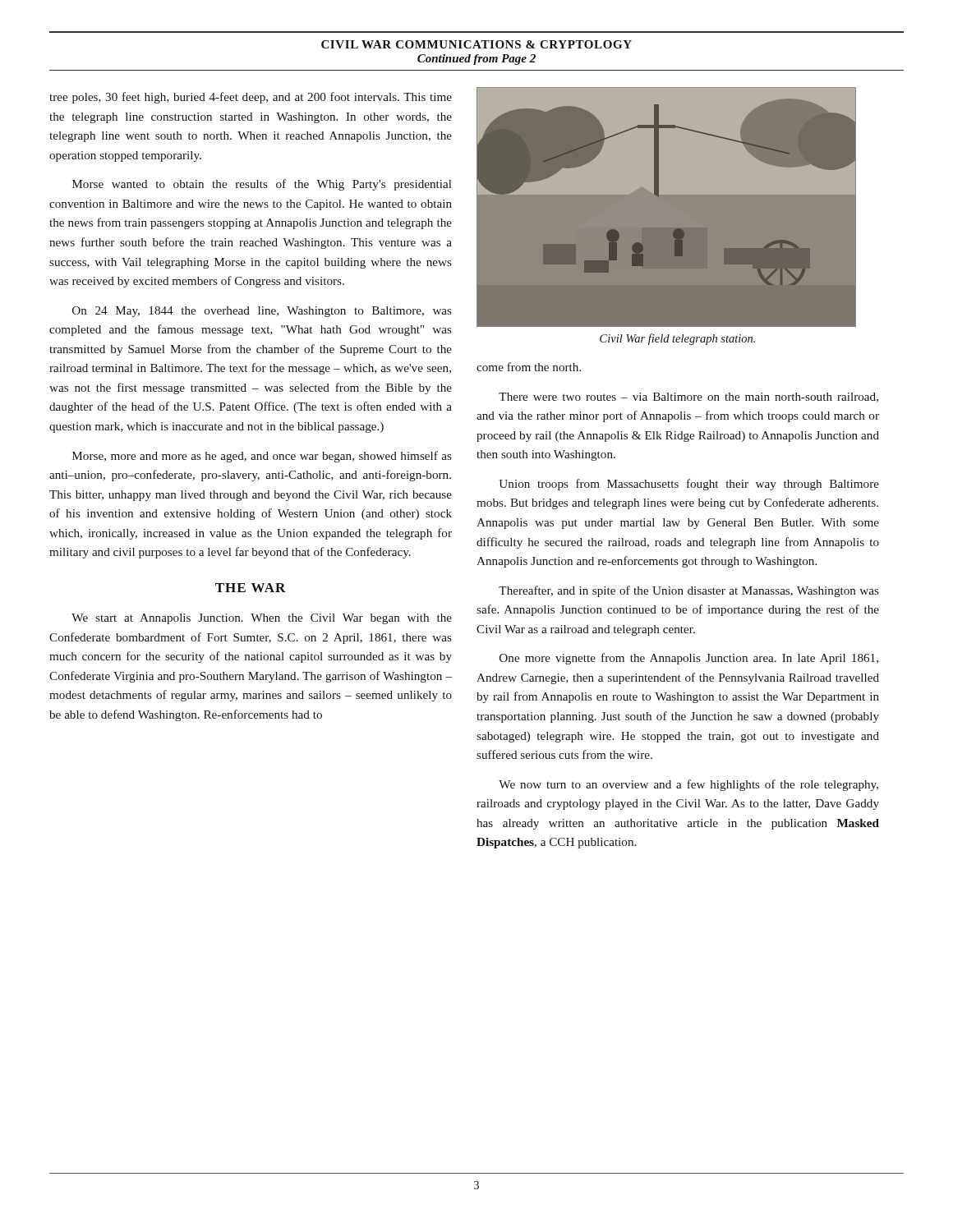
Task: Find the block on this page that starts "tree poles, 30 feet high, buried 4-feet"
Action: 251,126
